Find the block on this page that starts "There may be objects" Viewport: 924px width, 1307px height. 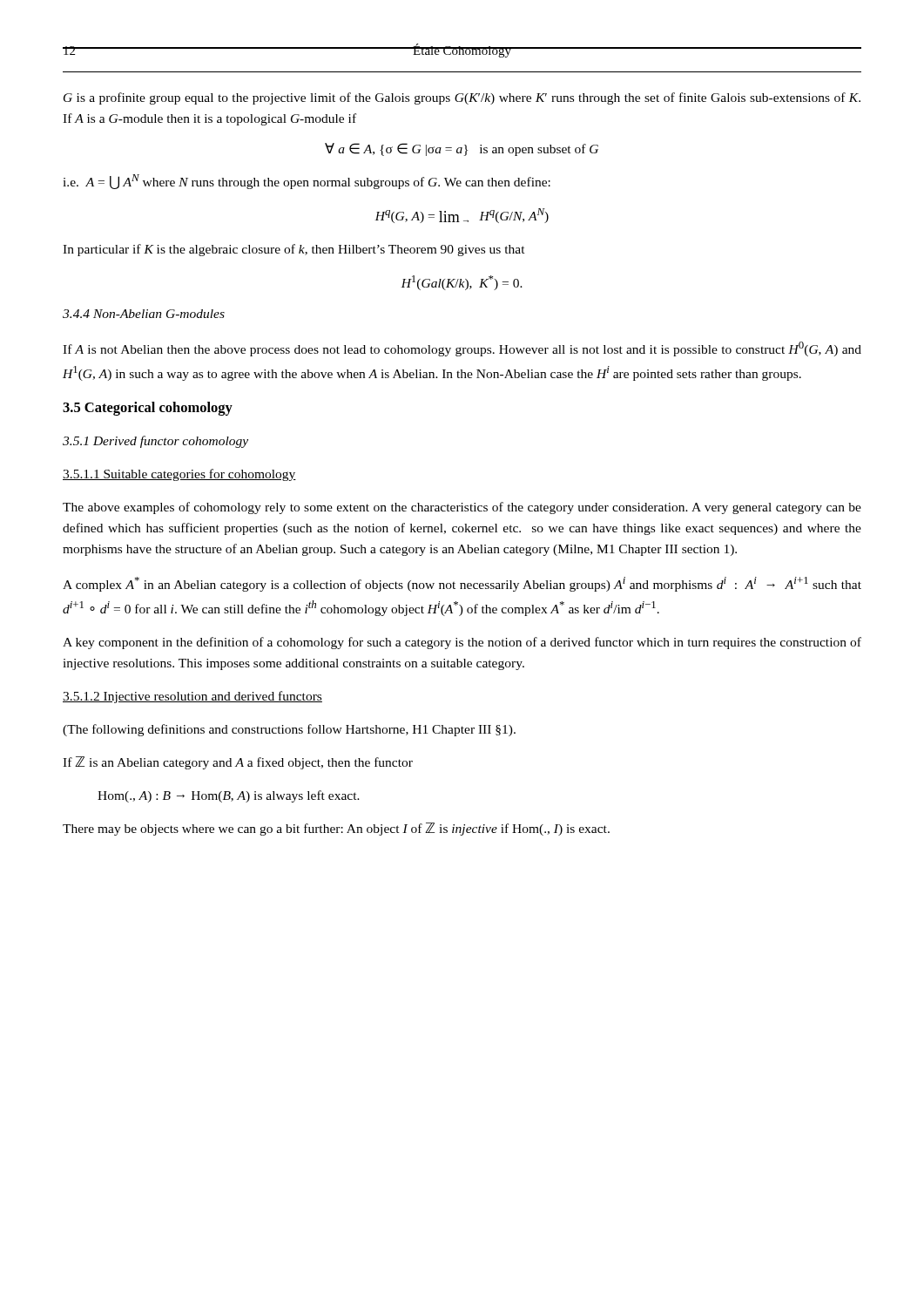point(462,829)
